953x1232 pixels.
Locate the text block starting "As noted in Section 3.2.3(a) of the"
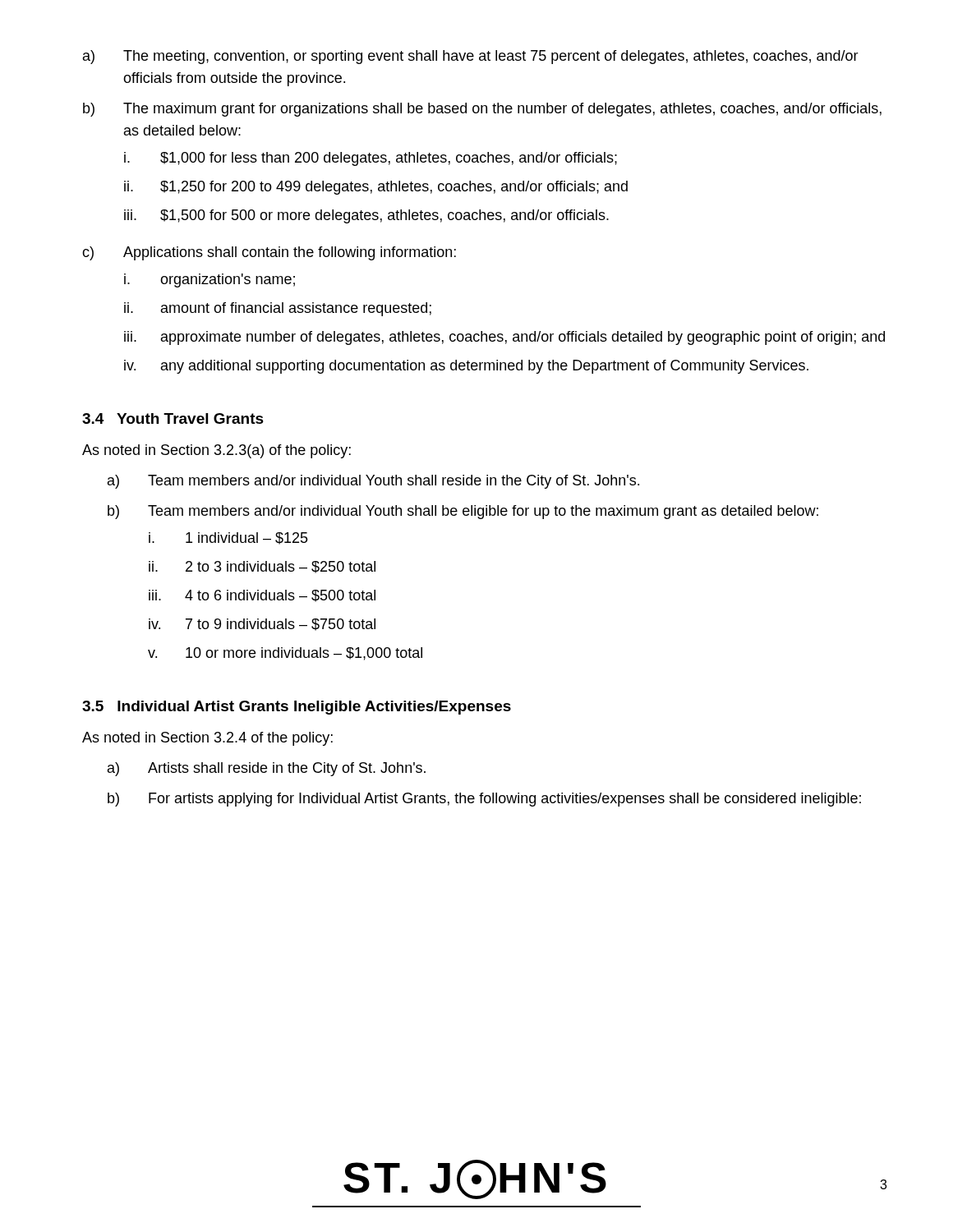pos(217,450)
